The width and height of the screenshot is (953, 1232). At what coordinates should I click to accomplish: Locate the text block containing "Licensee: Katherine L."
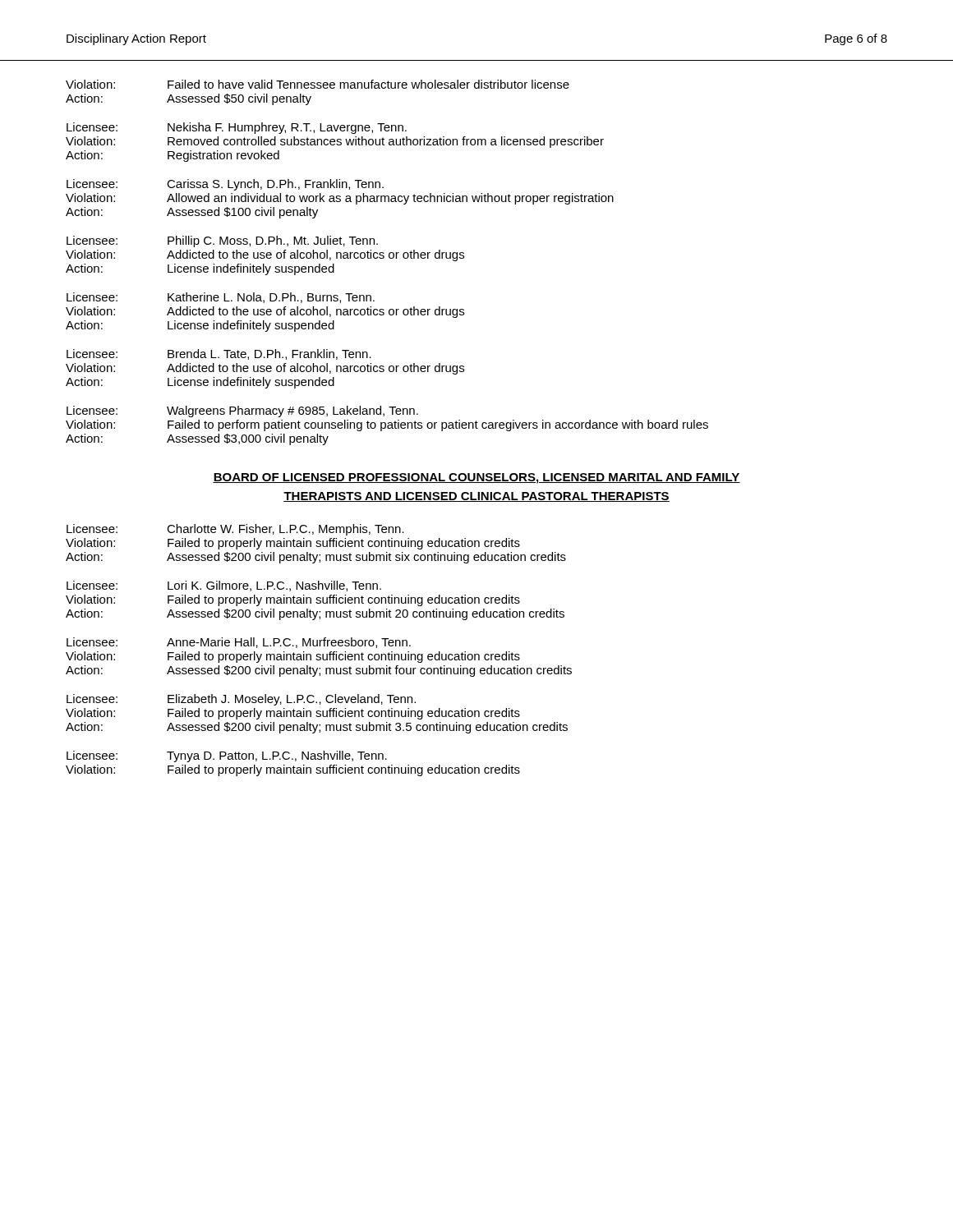[221, 298]
